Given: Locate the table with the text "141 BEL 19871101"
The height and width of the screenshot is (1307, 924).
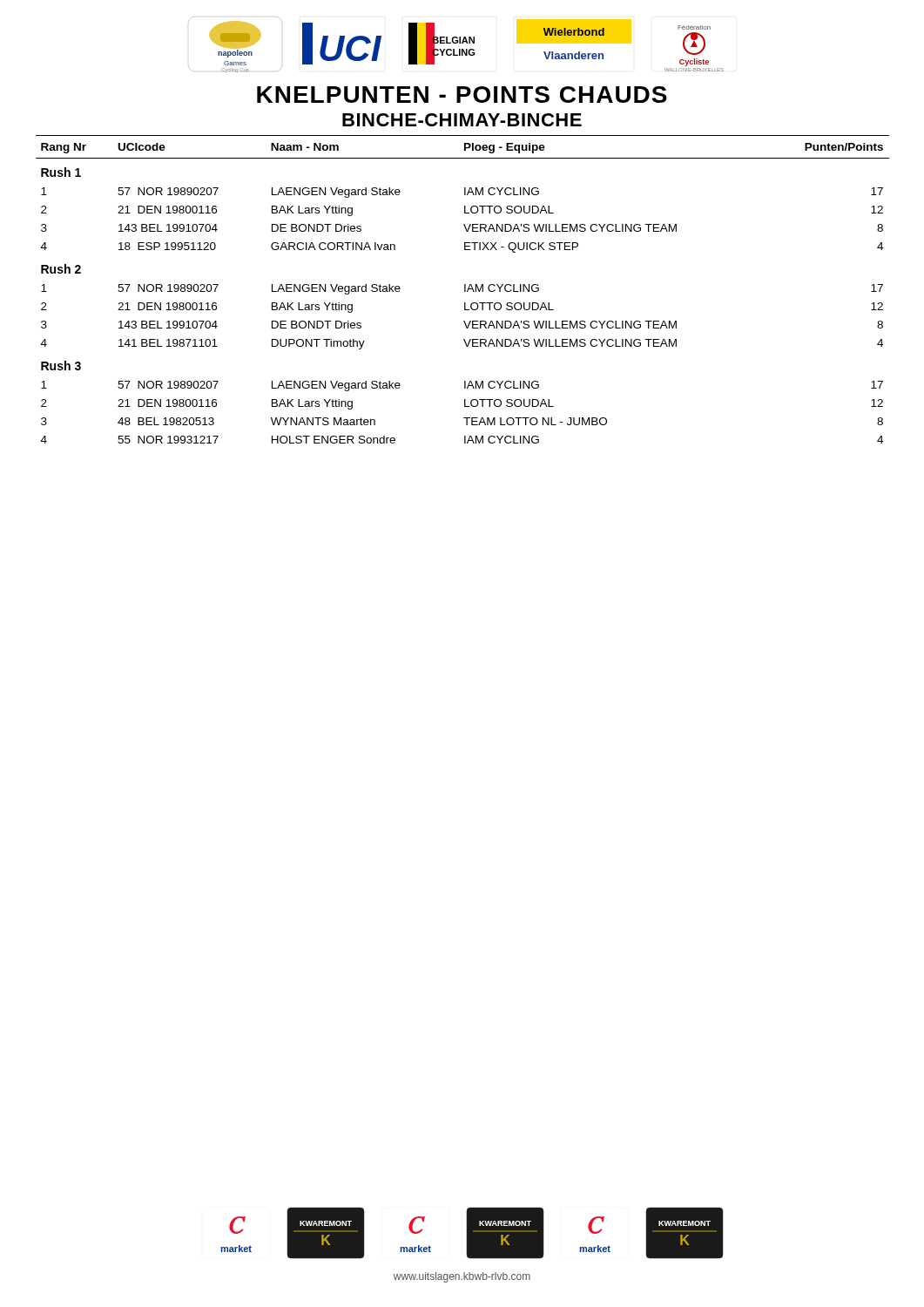Looking at the screenshot, I should coord(462,292).
